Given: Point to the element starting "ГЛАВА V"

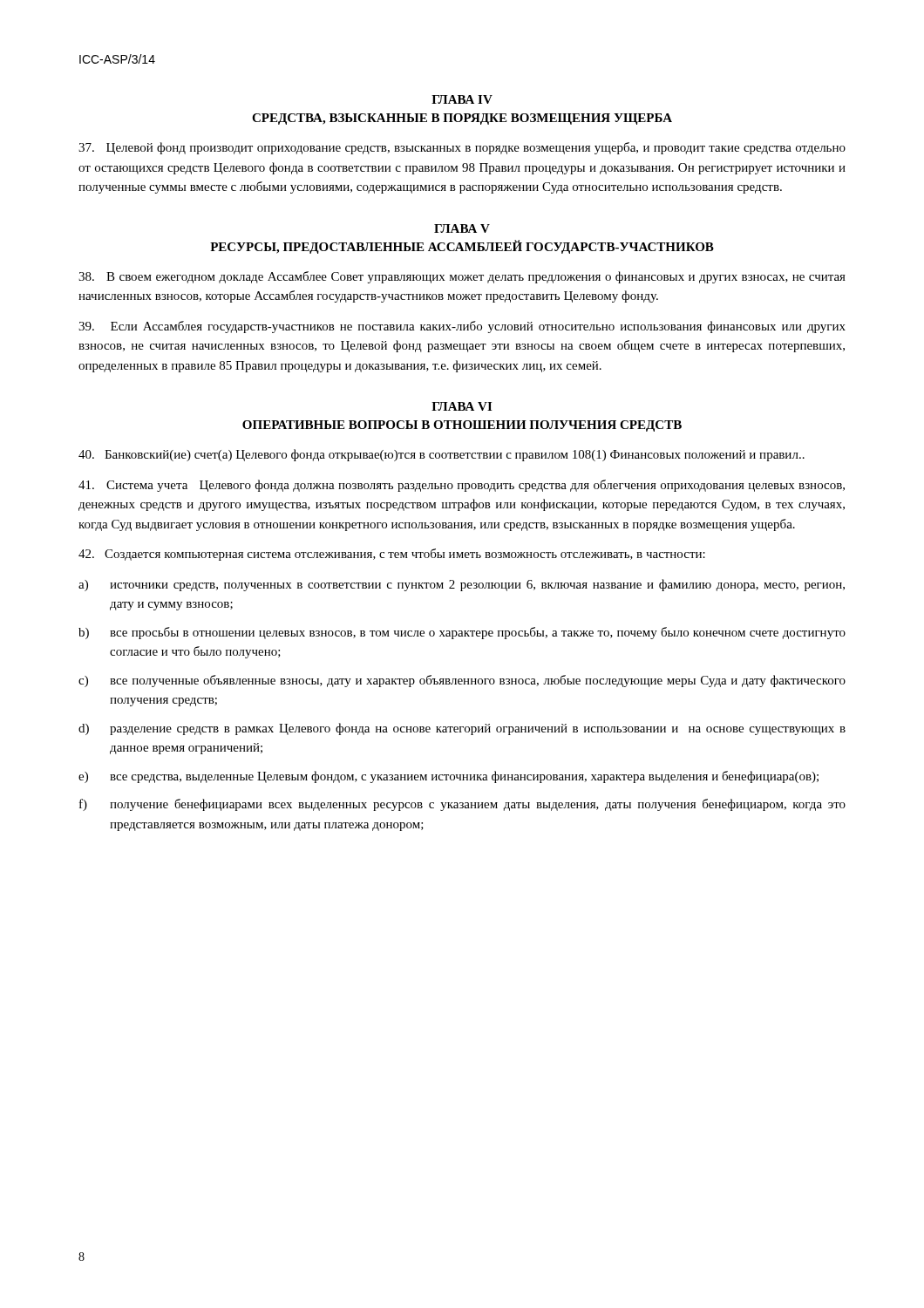Looking at the screenshot, I should pyautogui.click(x=462, y=228).
